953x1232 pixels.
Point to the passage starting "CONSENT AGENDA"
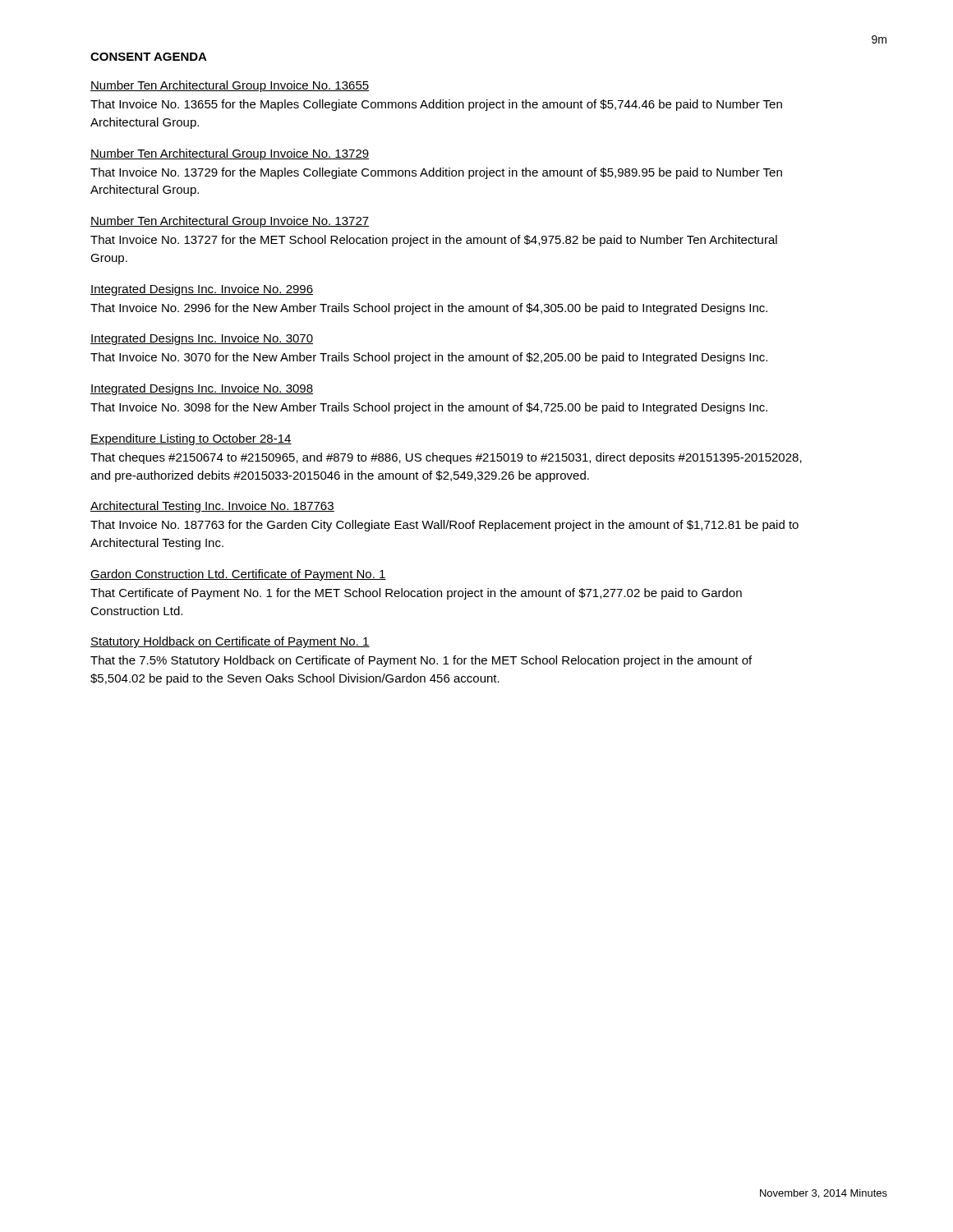(149, 56)
